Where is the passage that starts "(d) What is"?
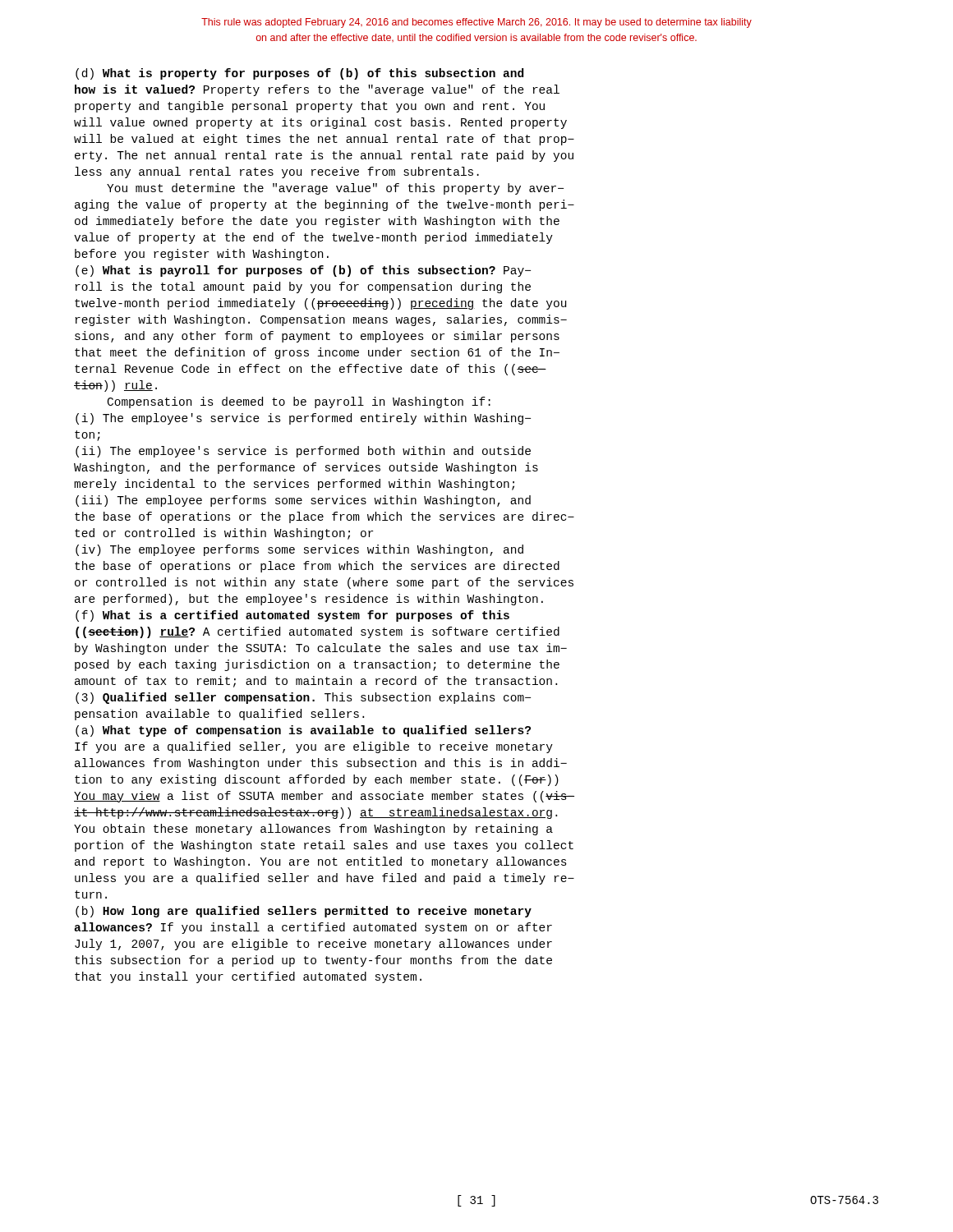 pyautogui.click(x=476, y=525)
